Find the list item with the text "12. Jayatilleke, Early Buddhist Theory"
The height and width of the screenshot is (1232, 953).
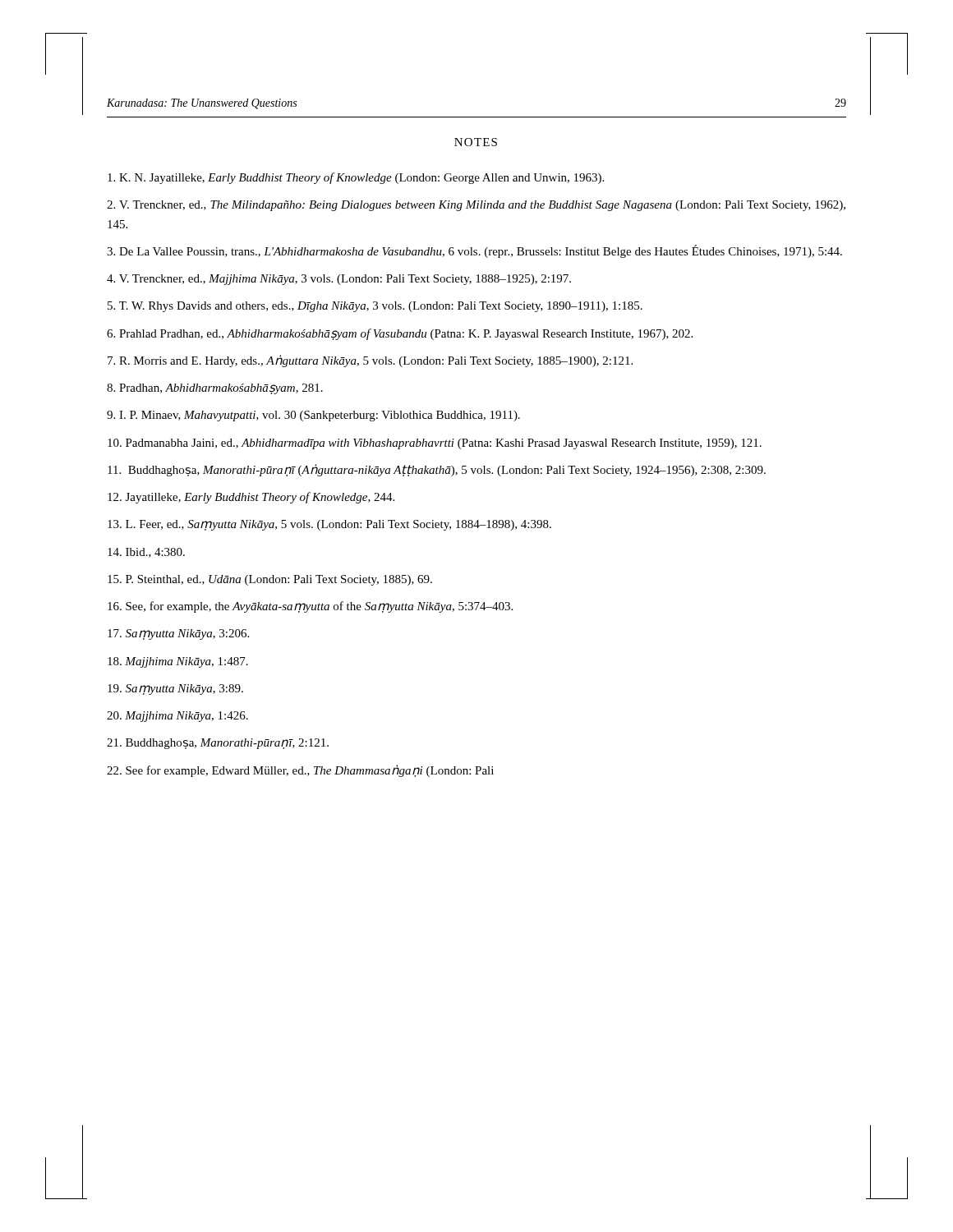(251, 497)
